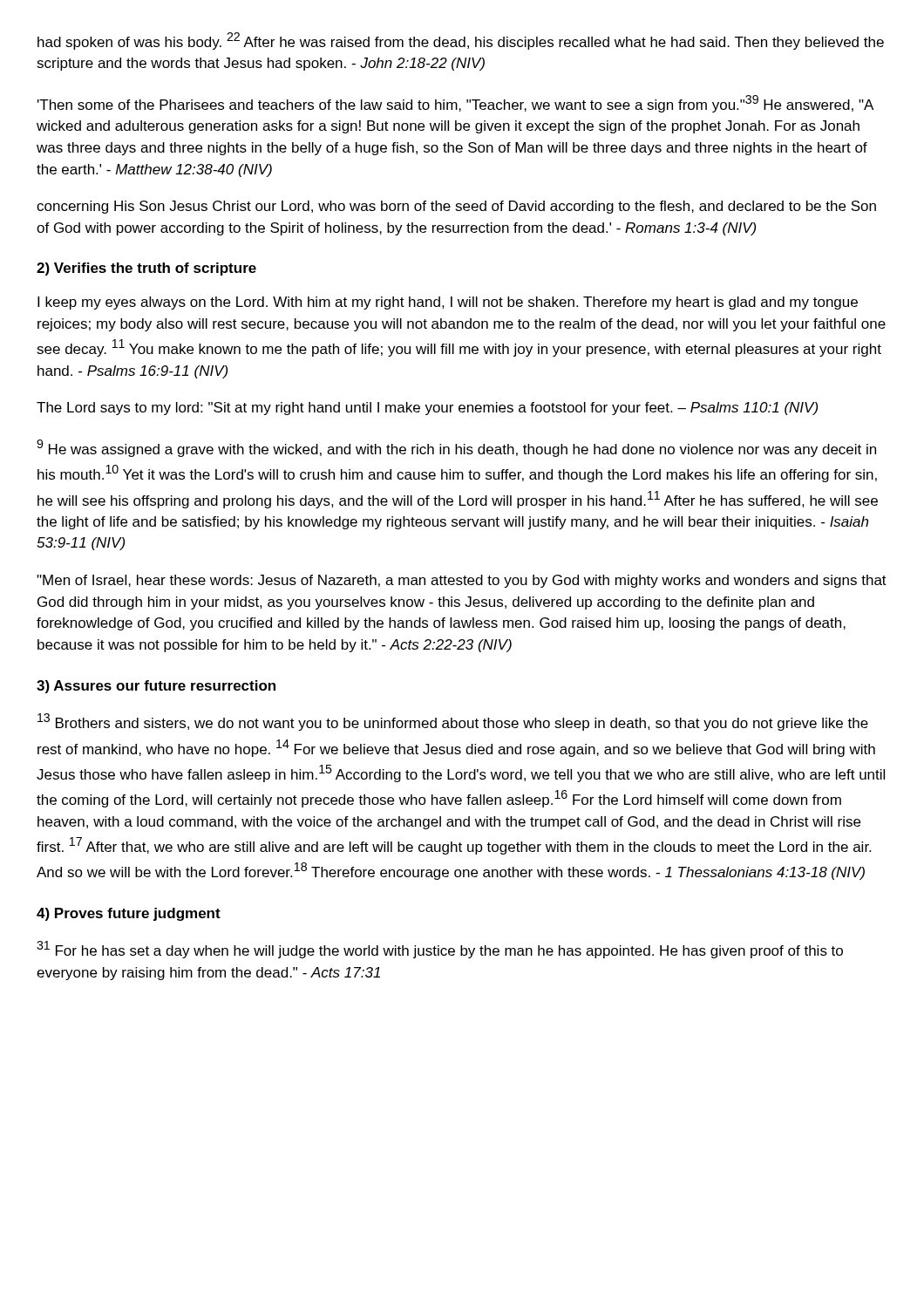Navigate to the text starting "I keep my eyes always on"
Image resolution: width=924 pixels, height=1308 pixels.
[461, 336]
